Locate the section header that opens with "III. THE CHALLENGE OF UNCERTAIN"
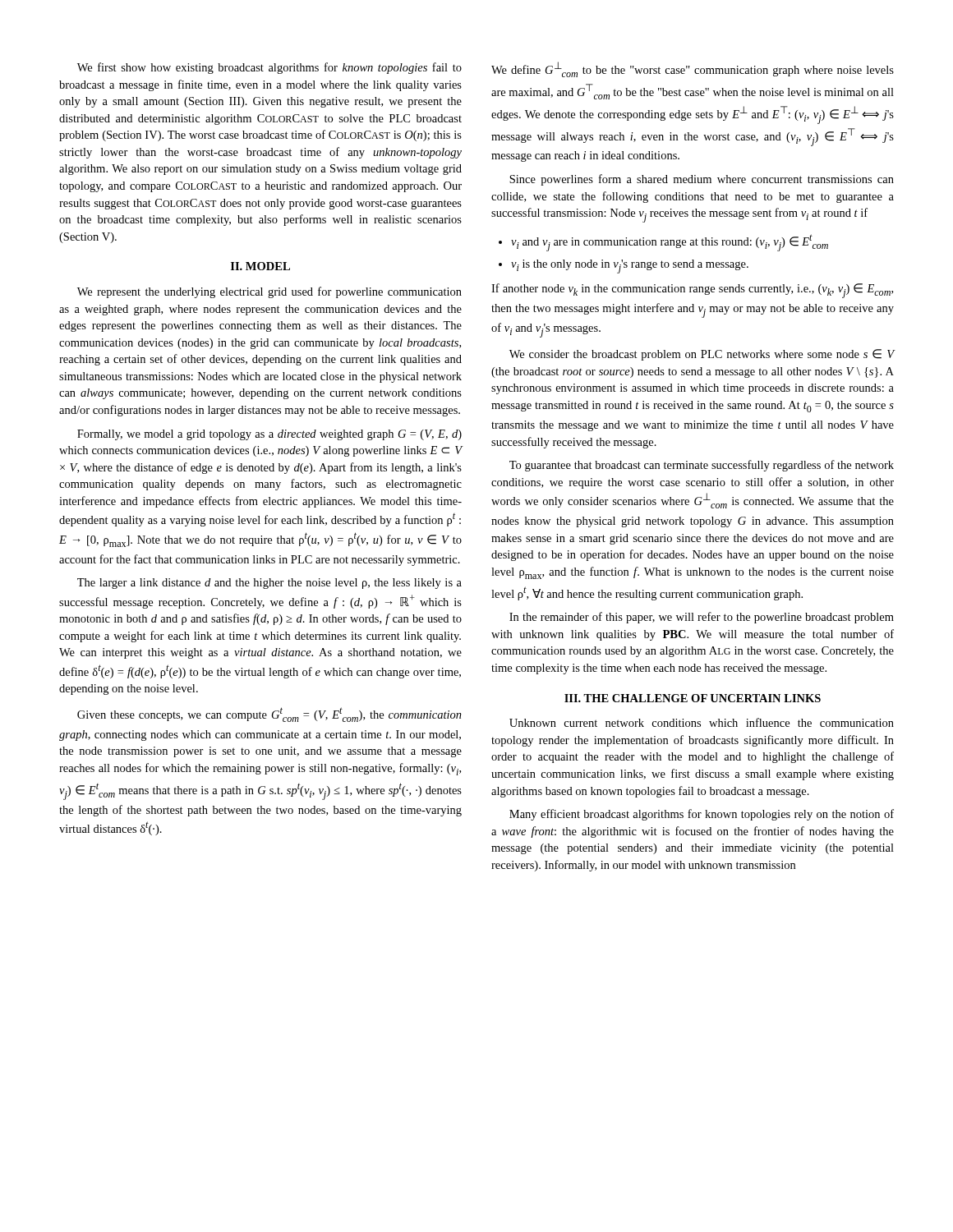The width and height of the screenshot is (953, 1232). (x=693, y=698)
